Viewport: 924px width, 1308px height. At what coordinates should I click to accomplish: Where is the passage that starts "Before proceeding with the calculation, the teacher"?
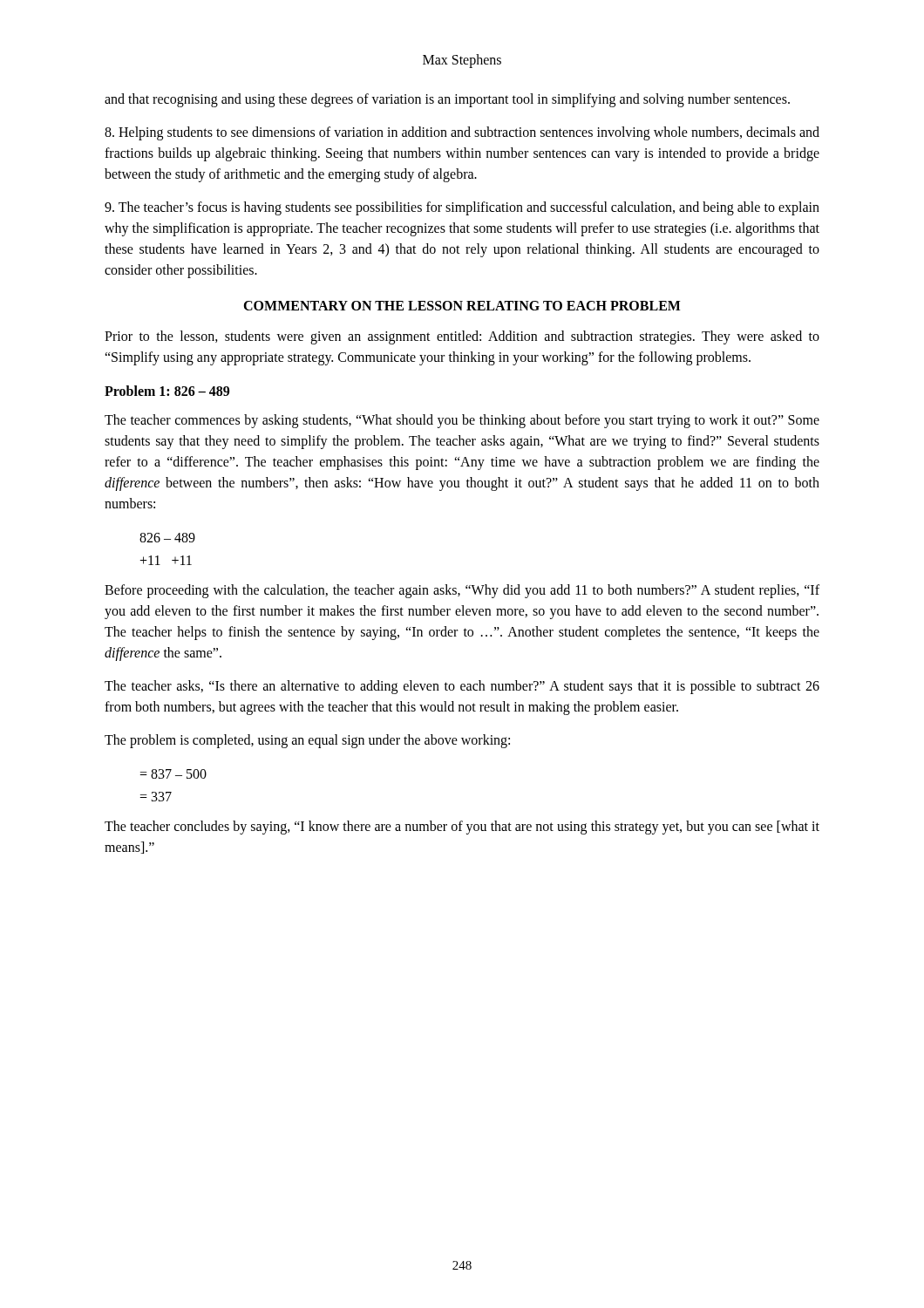point(462,622)
